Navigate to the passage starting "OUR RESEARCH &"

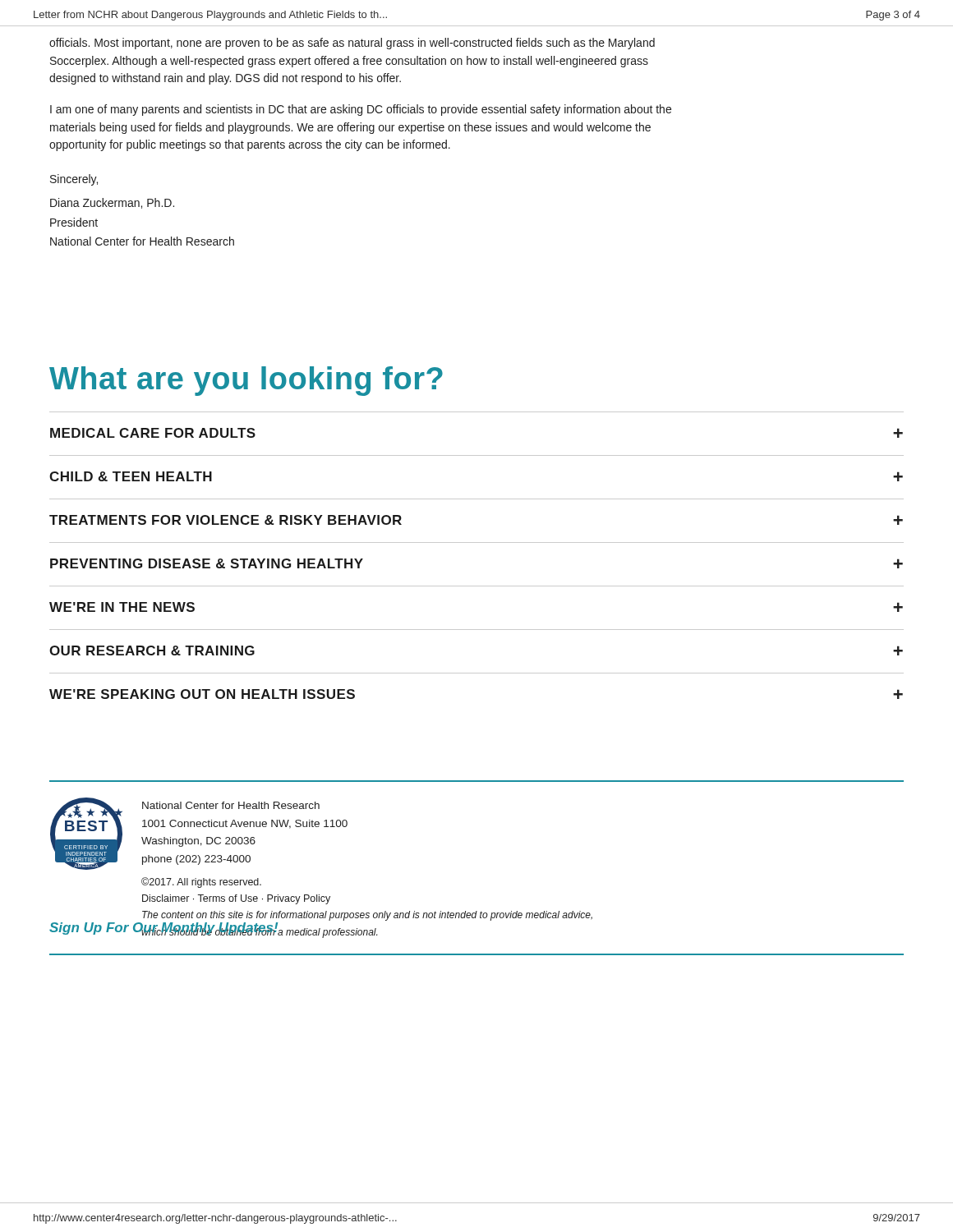tap(148, 650)
